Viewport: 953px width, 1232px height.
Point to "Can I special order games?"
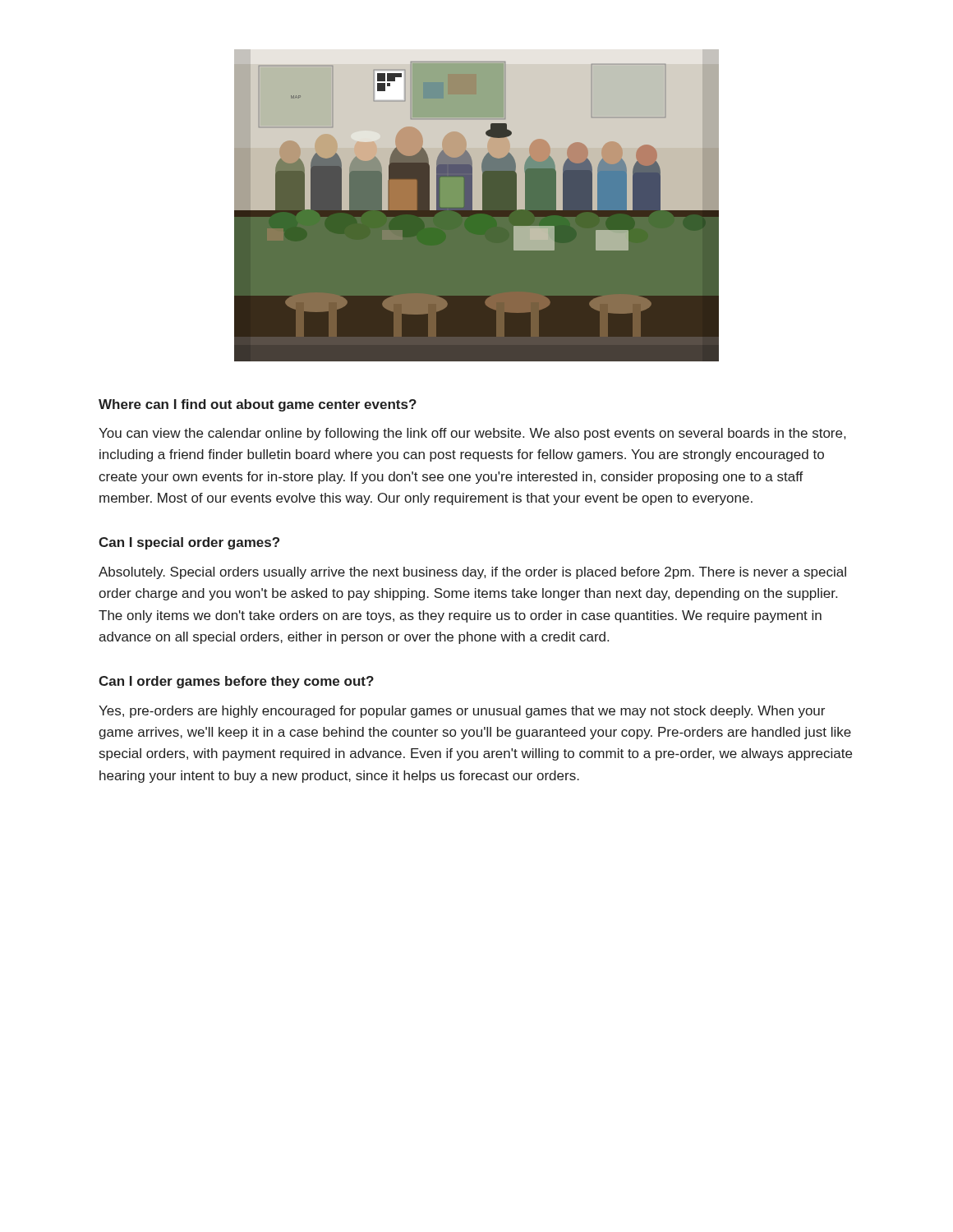pos(189,543)
